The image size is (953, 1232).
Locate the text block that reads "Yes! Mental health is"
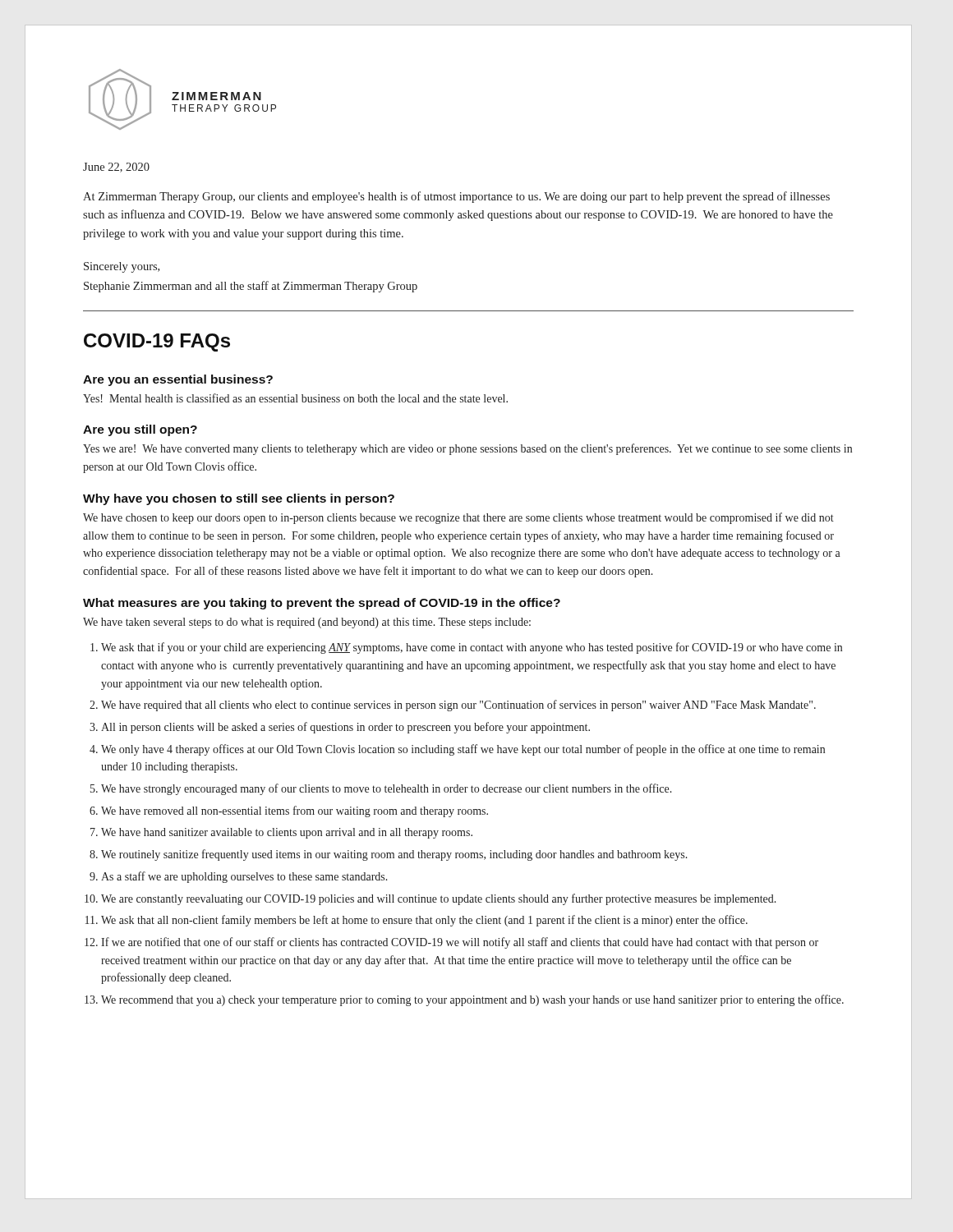296,399
